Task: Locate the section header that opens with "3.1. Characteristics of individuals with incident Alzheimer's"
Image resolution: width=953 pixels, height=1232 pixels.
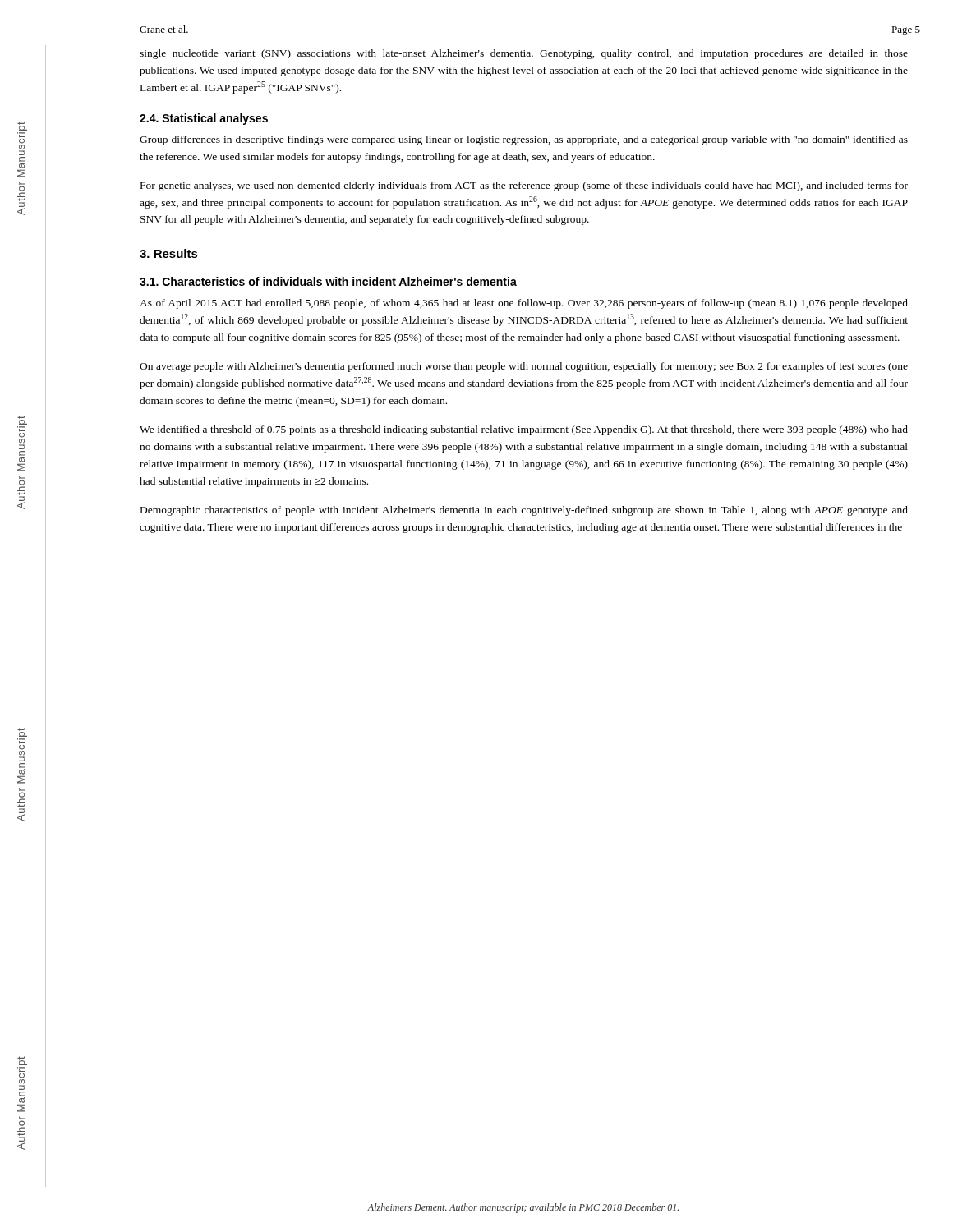Action: (x=328, y=282)
